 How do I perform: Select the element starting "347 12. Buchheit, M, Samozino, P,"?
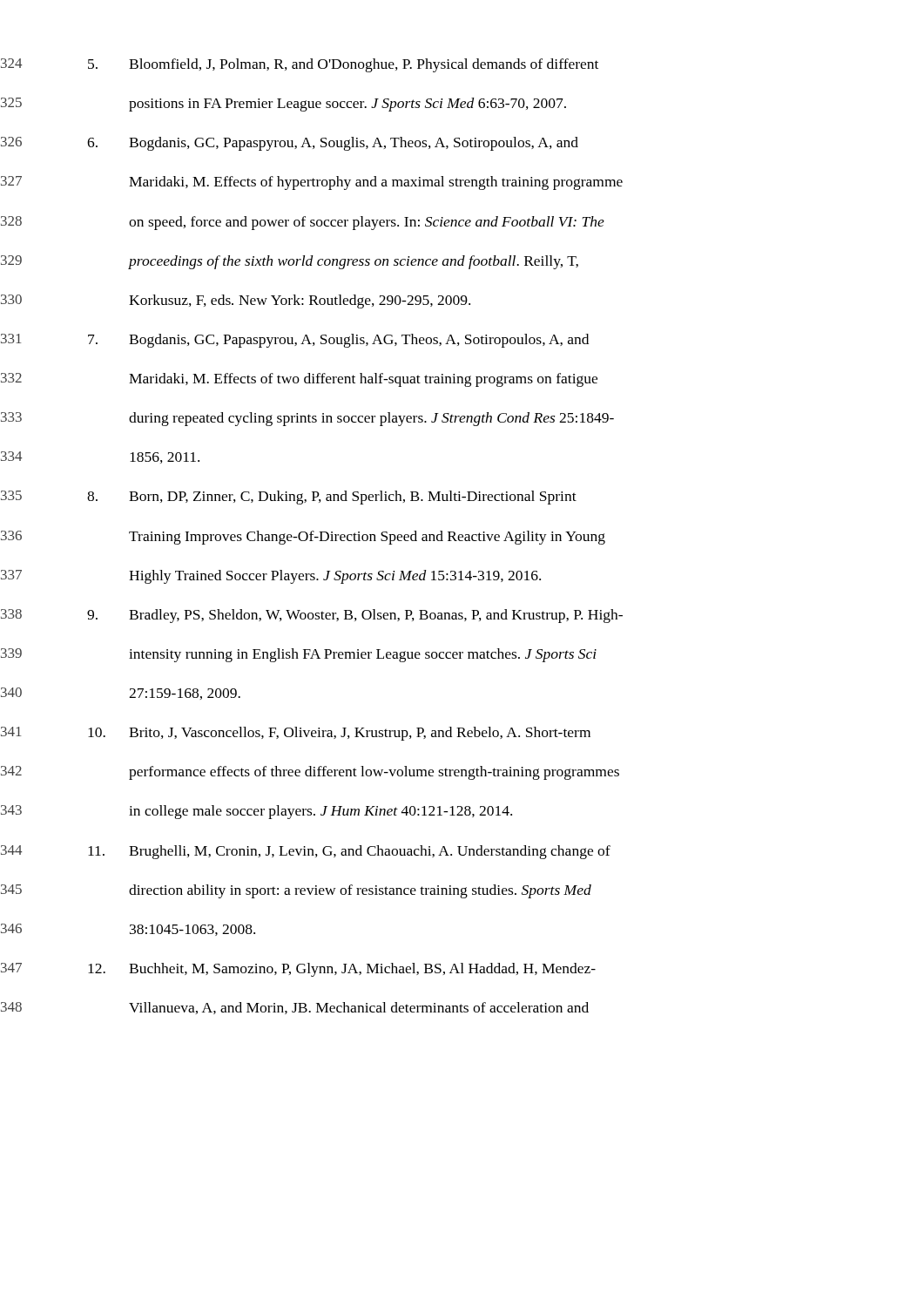tap(470, 968)
